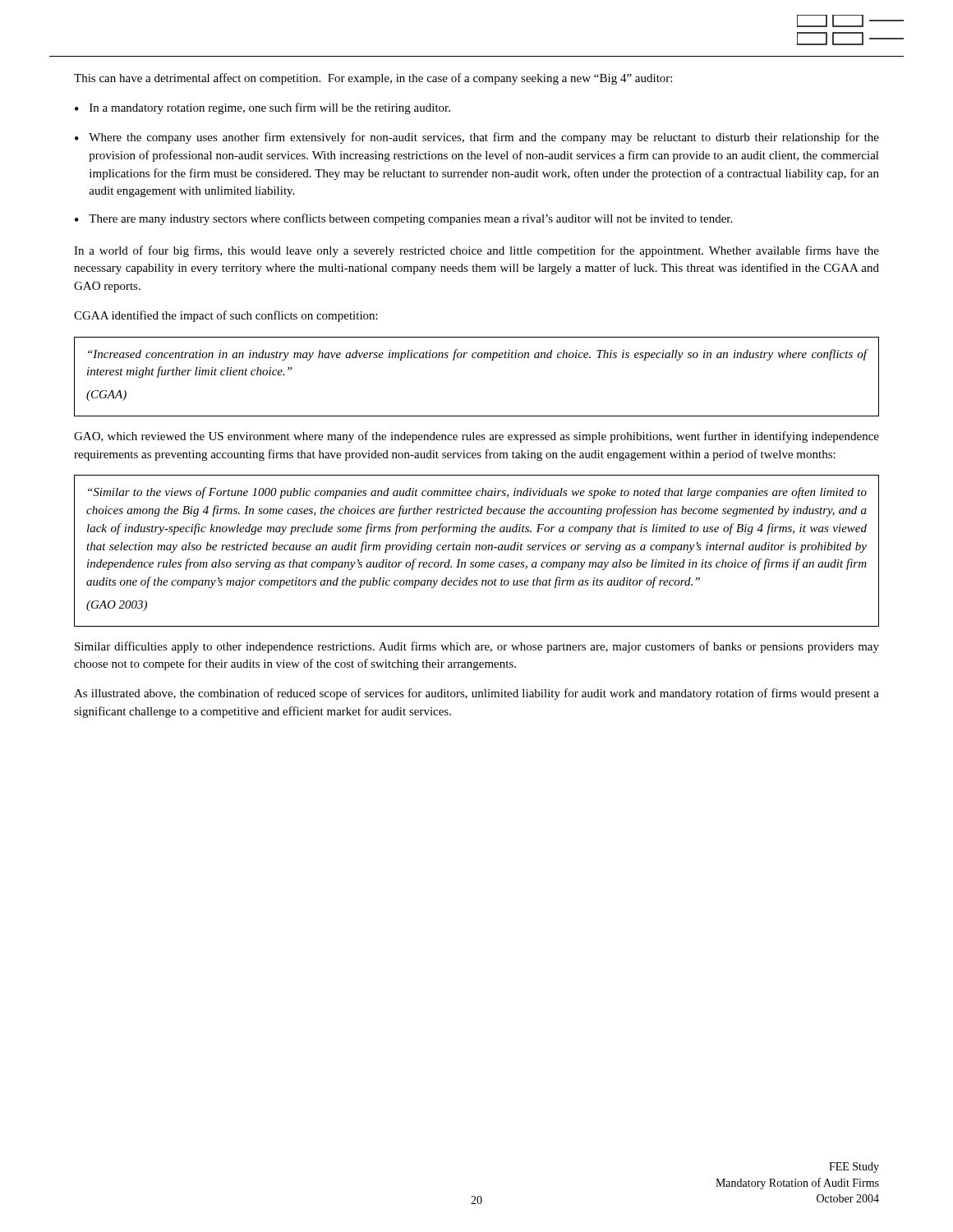Screen dimensions: 1232x953
Task: Locate the element starting "In a world"
Action: [x=476, y=268]
